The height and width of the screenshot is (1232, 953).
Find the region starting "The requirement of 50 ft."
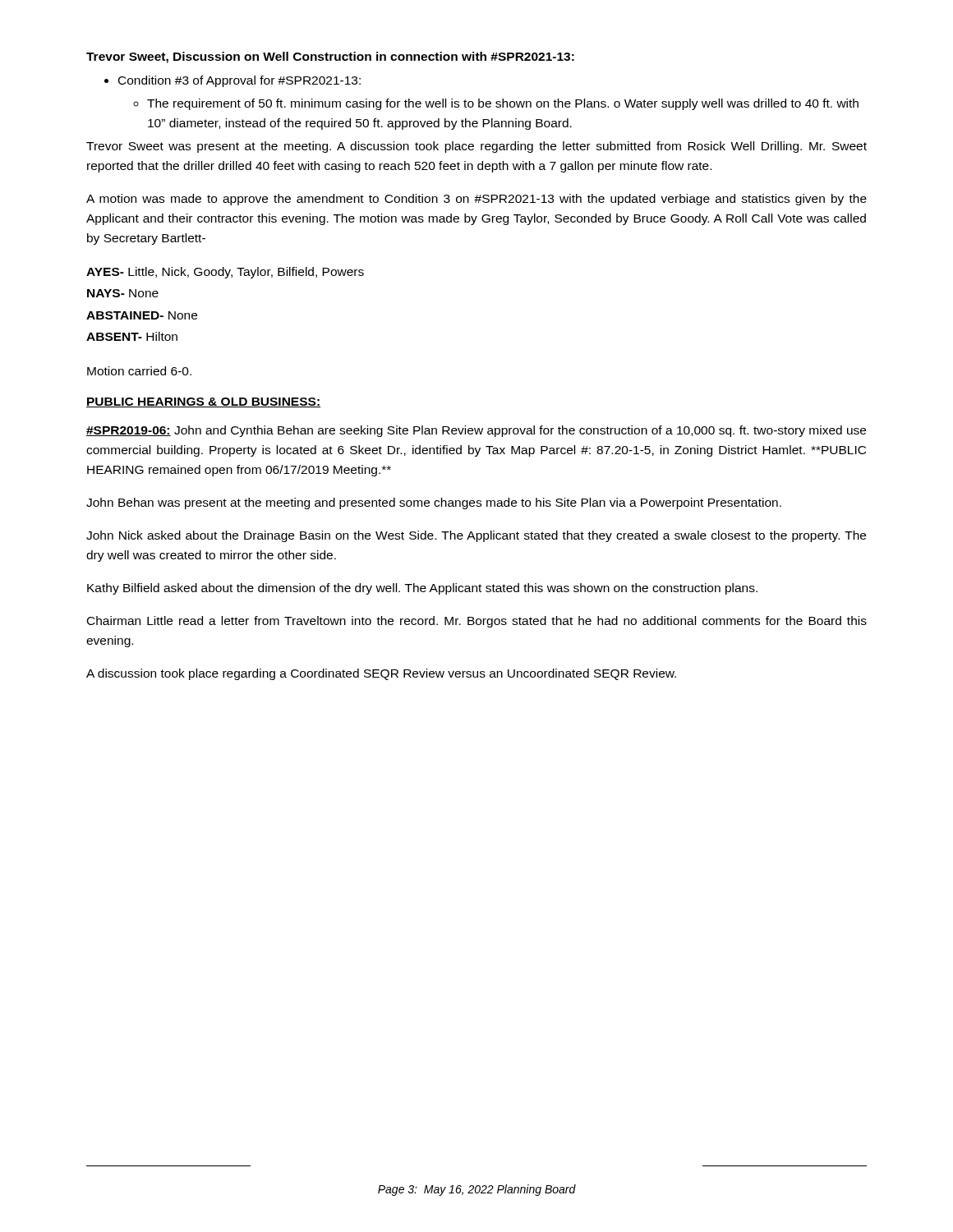503,113
